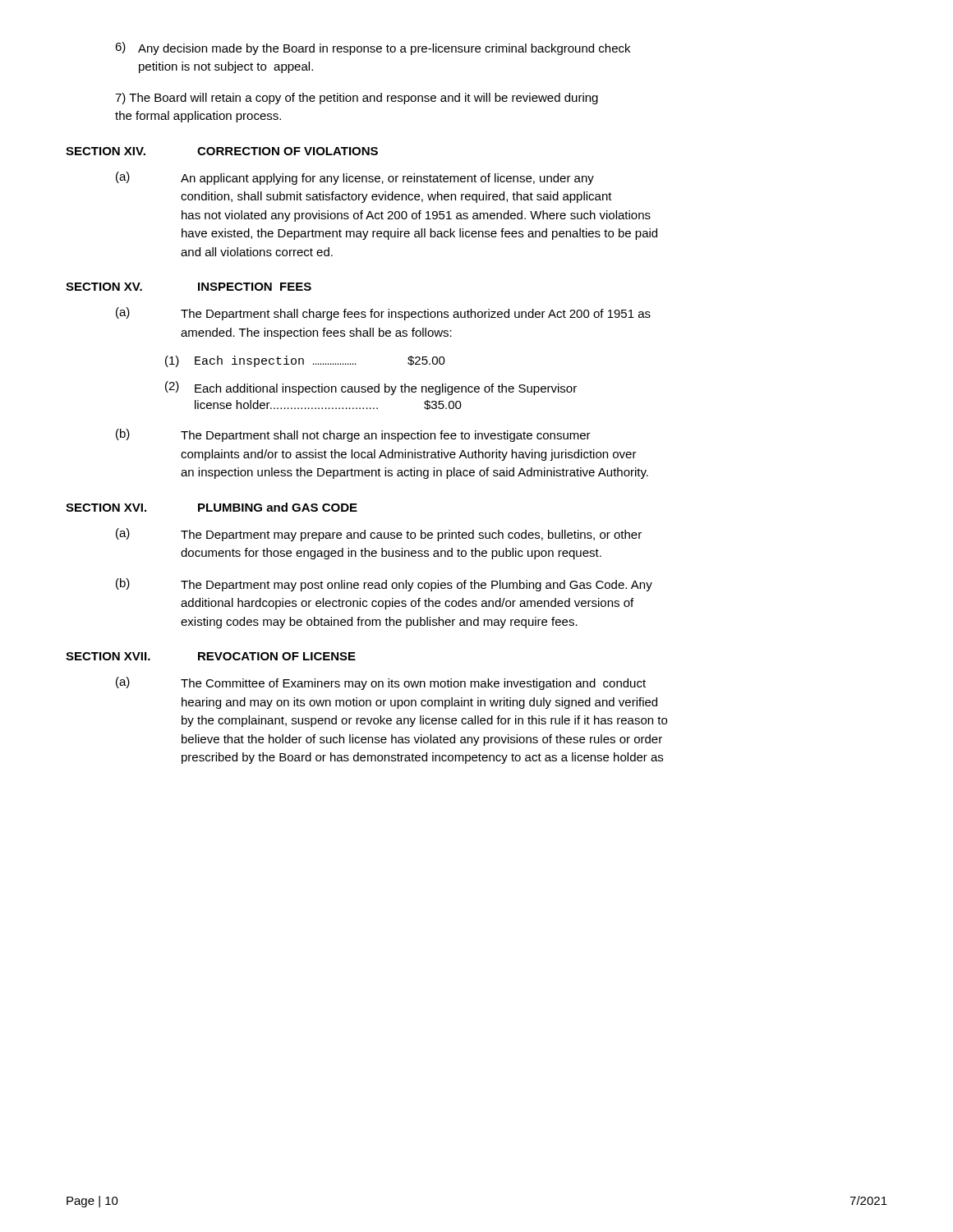Locate the section header that reads "SECTION XVII. REVOCATION OF LICENSE"

click(x=211, y=656)
